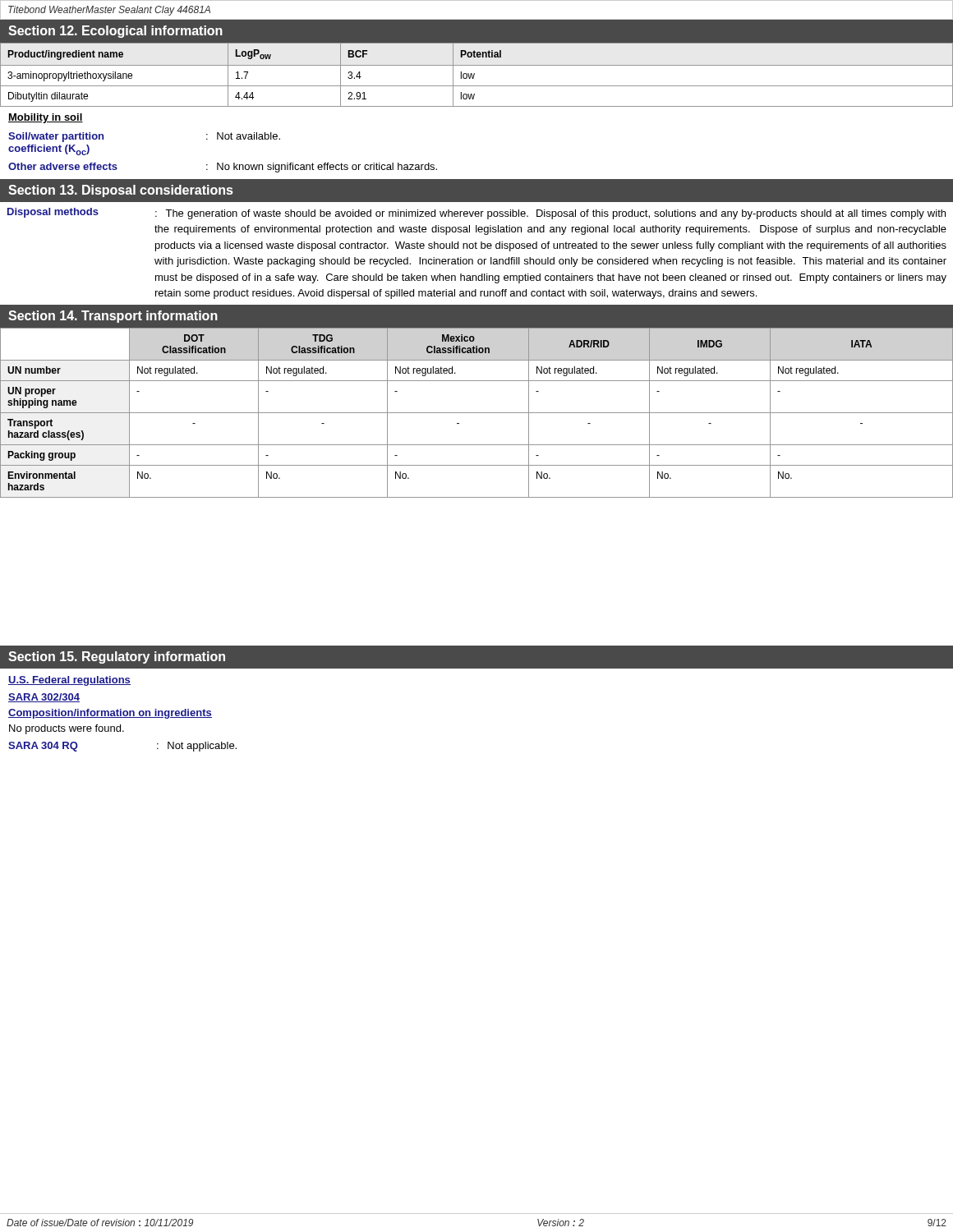Screen dimensions: 1232x953
Task: Locate the table with the text "Dibutyltin dilaurate"
Action: click(x=476, y=75)
